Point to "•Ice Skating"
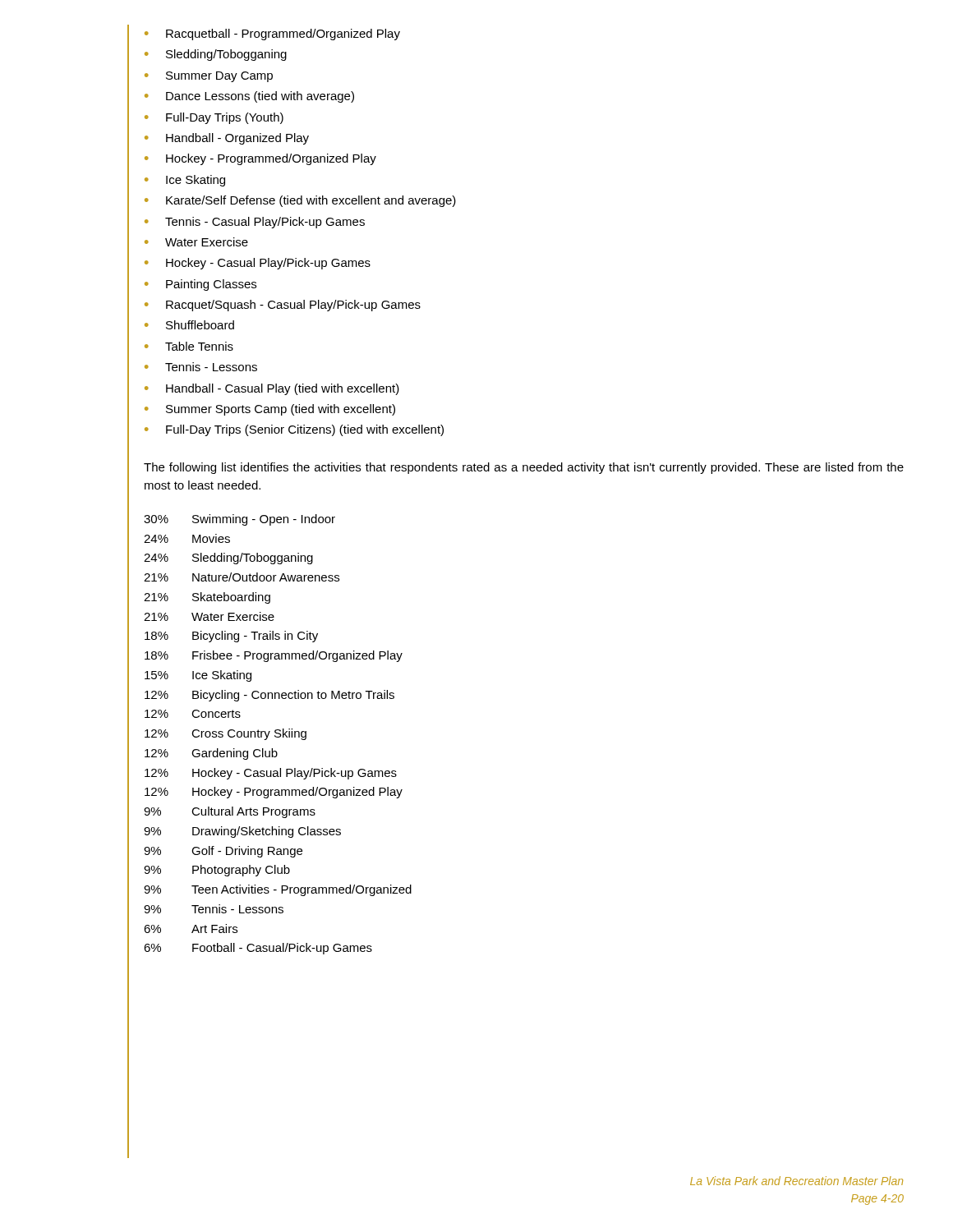The image size is (953, 1232). 185,181
